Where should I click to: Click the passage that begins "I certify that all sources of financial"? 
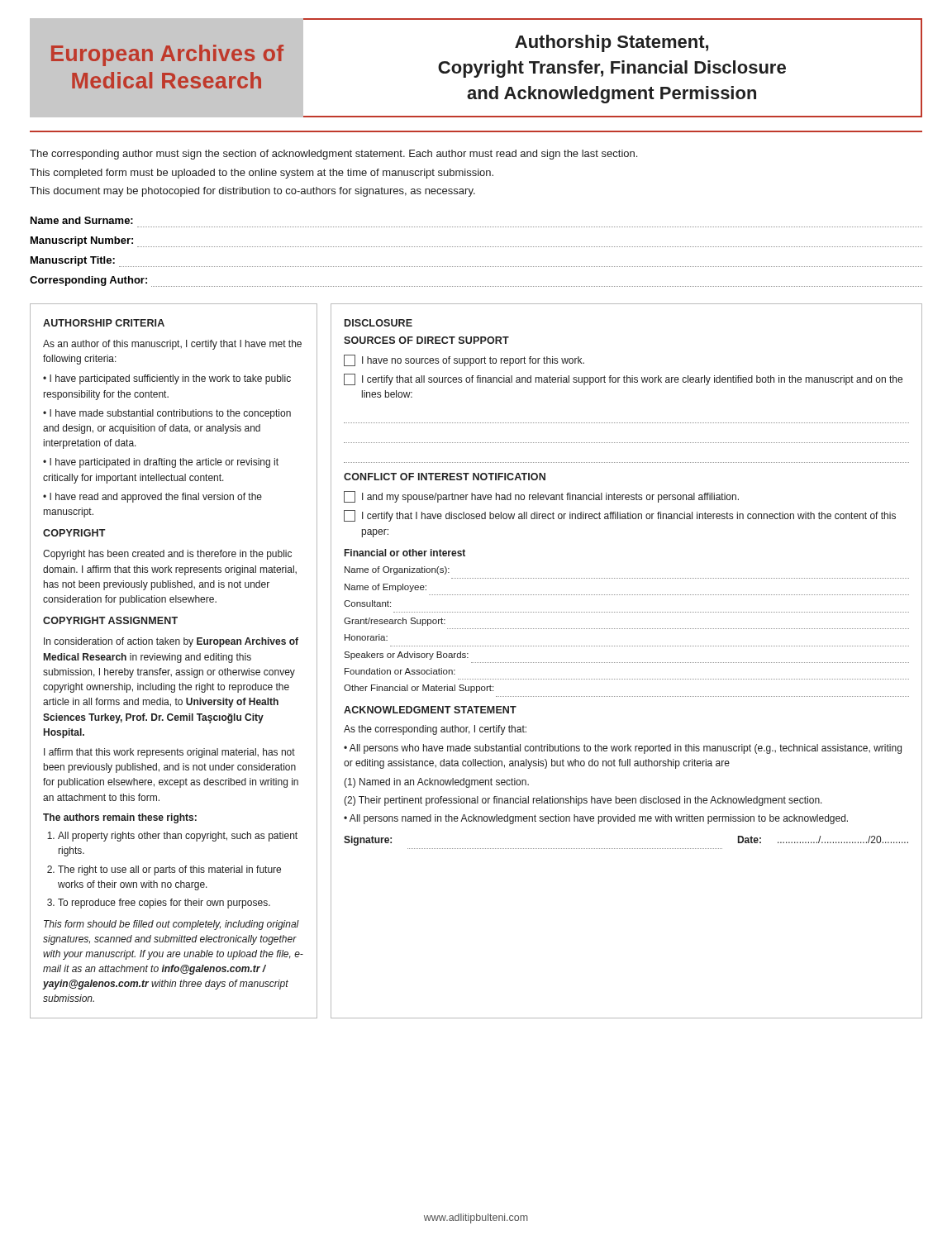(626, 387)
